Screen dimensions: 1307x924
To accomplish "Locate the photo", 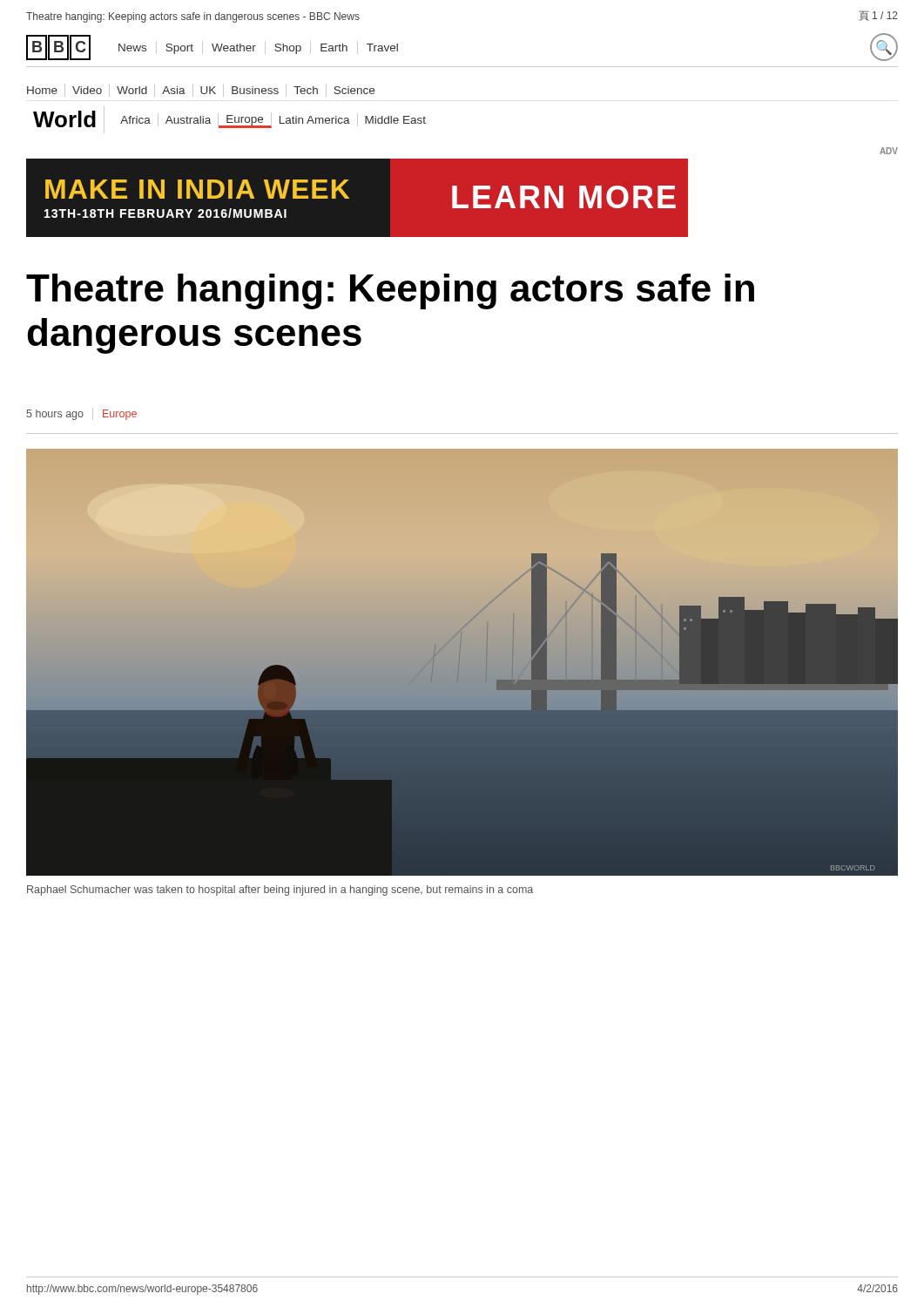I will point(462,662).
